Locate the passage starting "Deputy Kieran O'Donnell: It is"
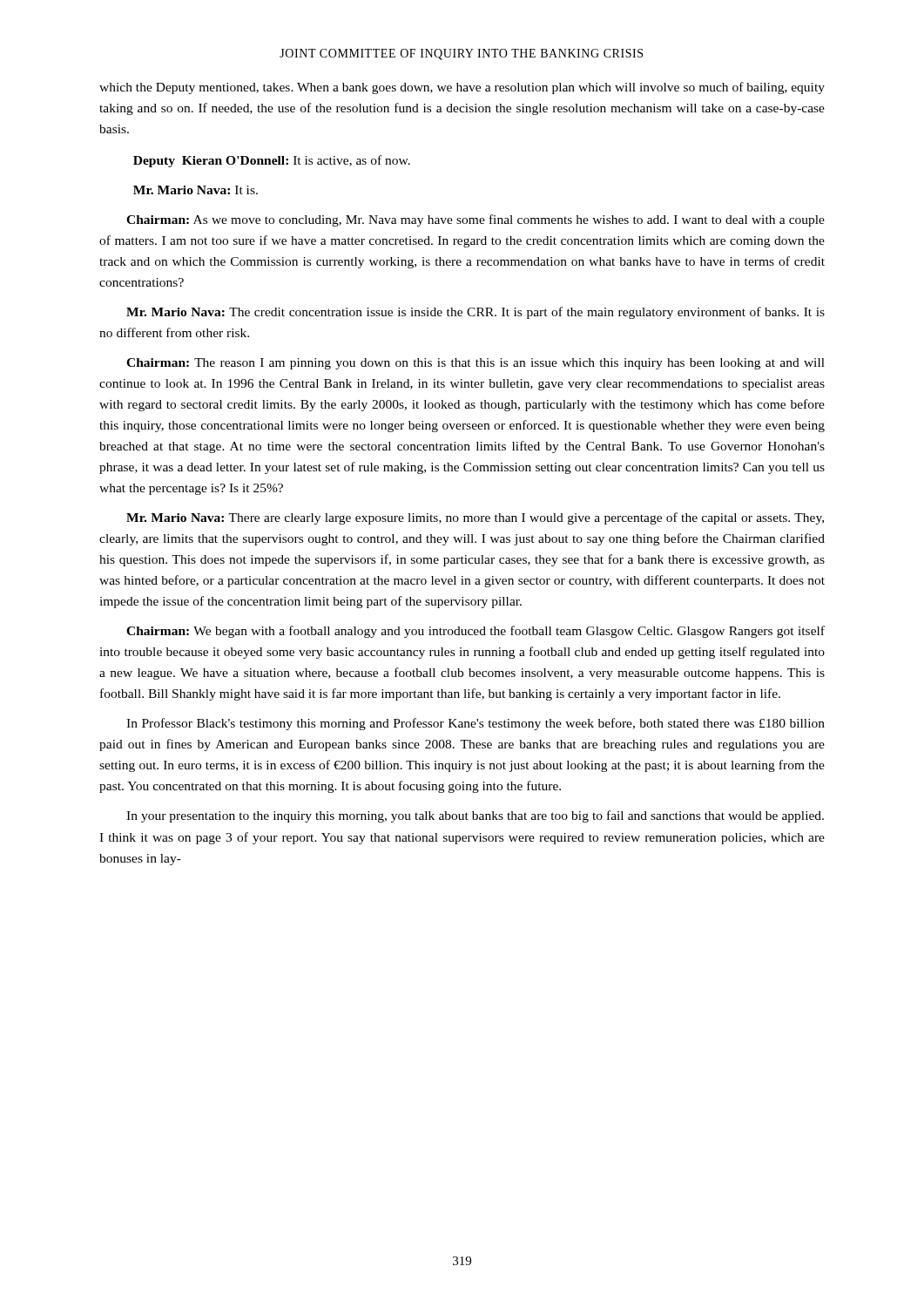 272,160
